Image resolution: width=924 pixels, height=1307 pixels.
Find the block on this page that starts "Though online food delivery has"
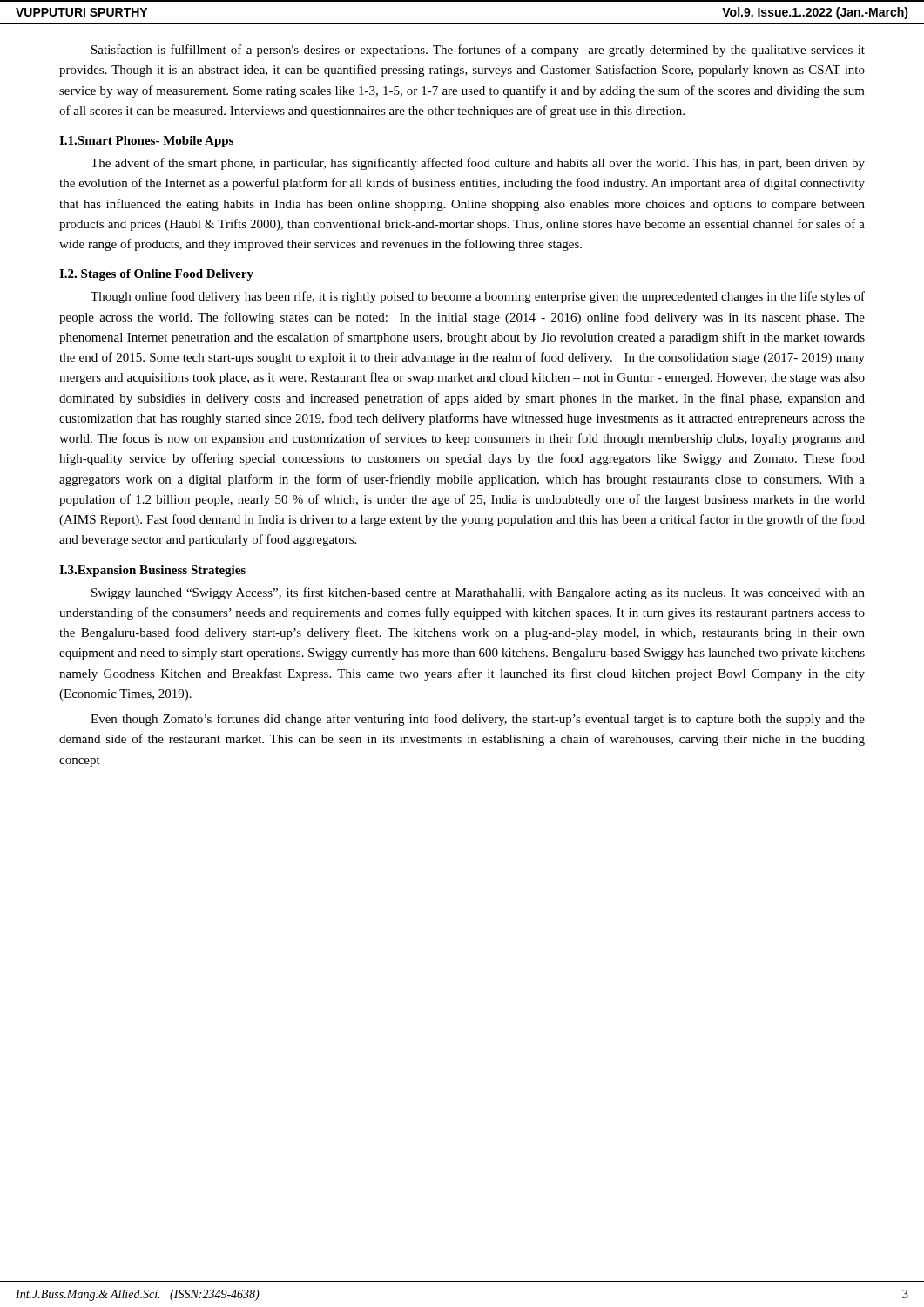click(462, 419)
